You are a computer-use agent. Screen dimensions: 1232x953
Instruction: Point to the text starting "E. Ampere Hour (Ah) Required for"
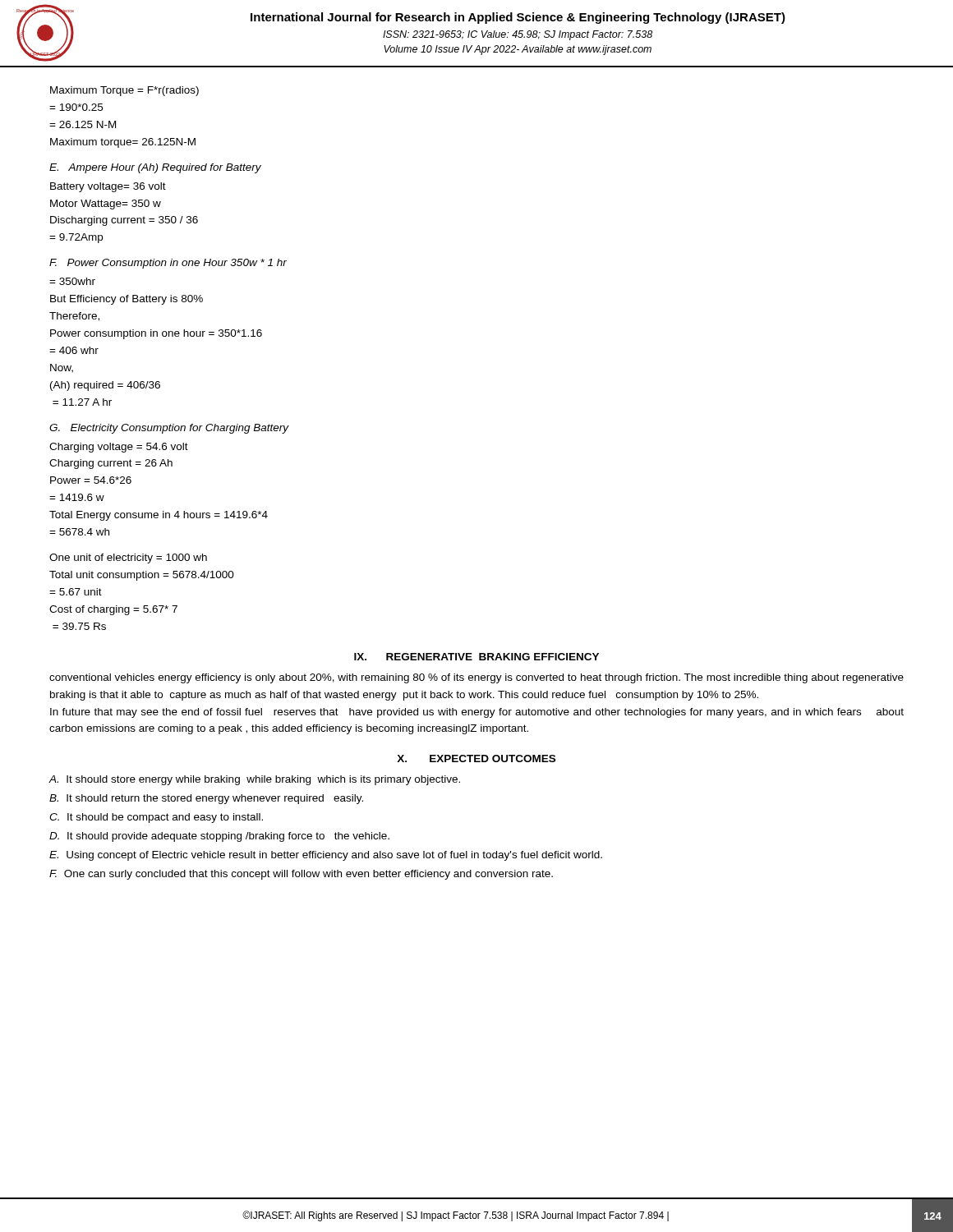pyautogui.click(x=155, y=167)
